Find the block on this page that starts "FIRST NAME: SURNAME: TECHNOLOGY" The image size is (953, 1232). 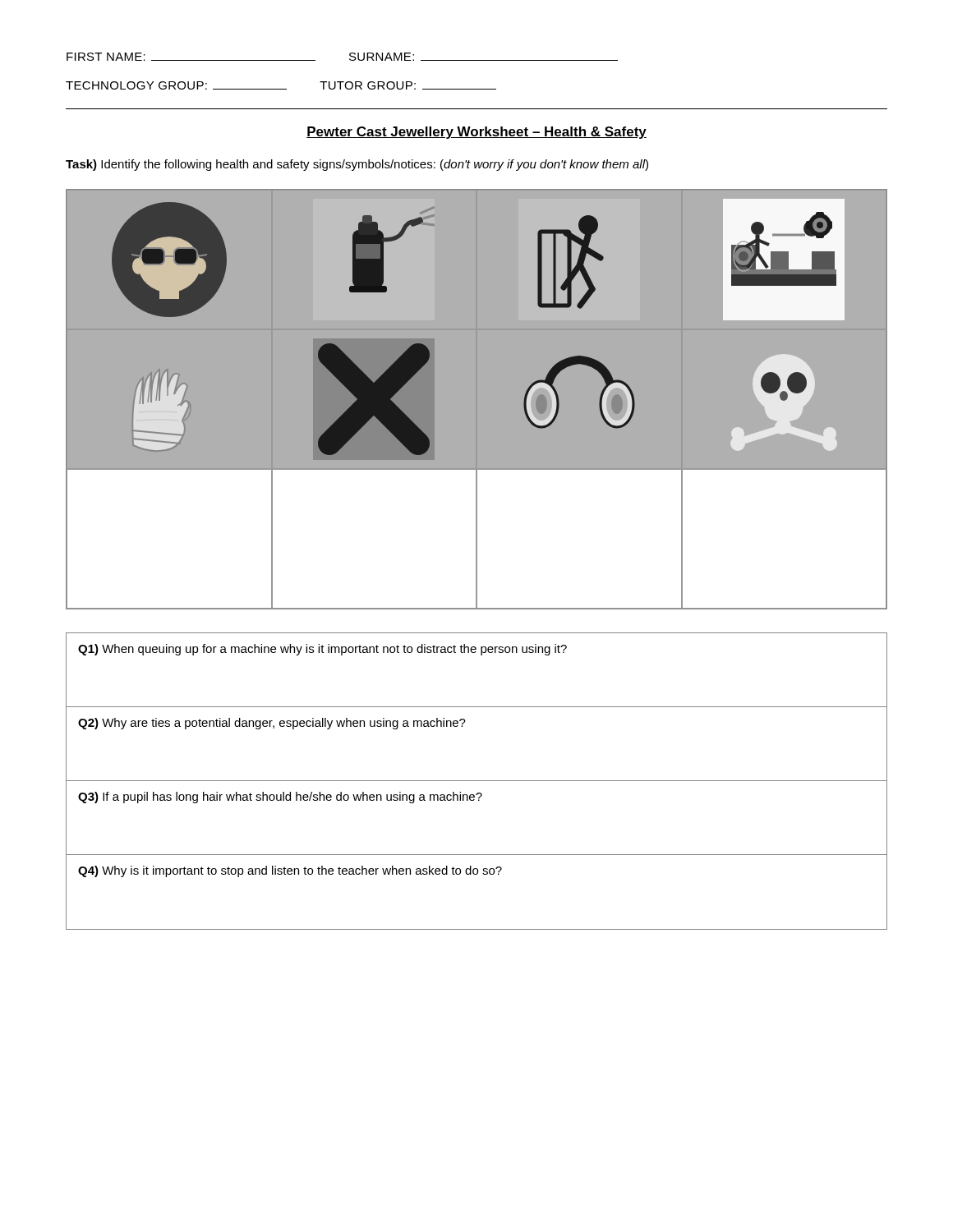[x=476, y=71]
